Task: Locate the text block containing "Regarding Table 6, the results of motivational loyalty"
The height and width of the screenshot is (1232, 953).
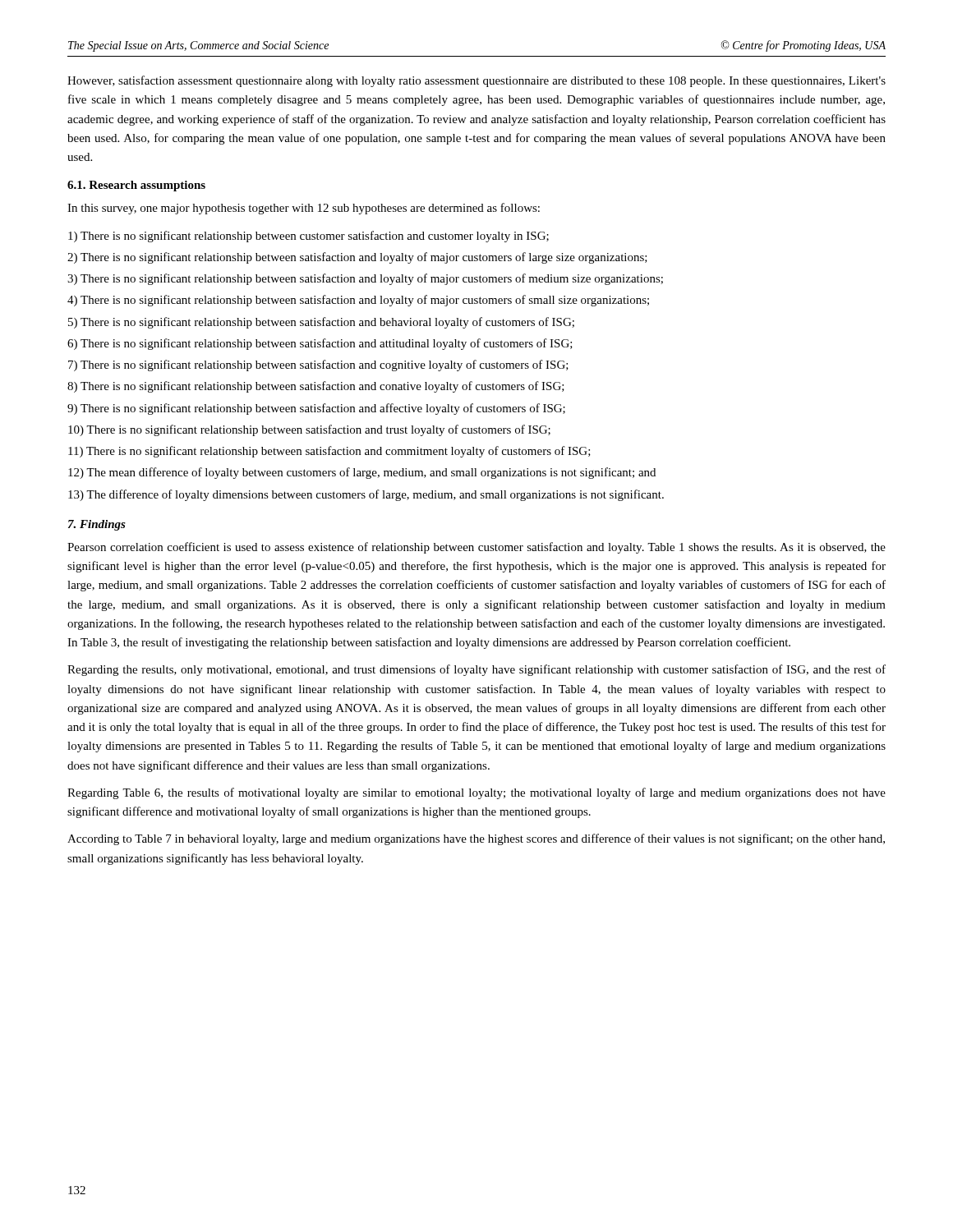Action: (x=476, y=802)
